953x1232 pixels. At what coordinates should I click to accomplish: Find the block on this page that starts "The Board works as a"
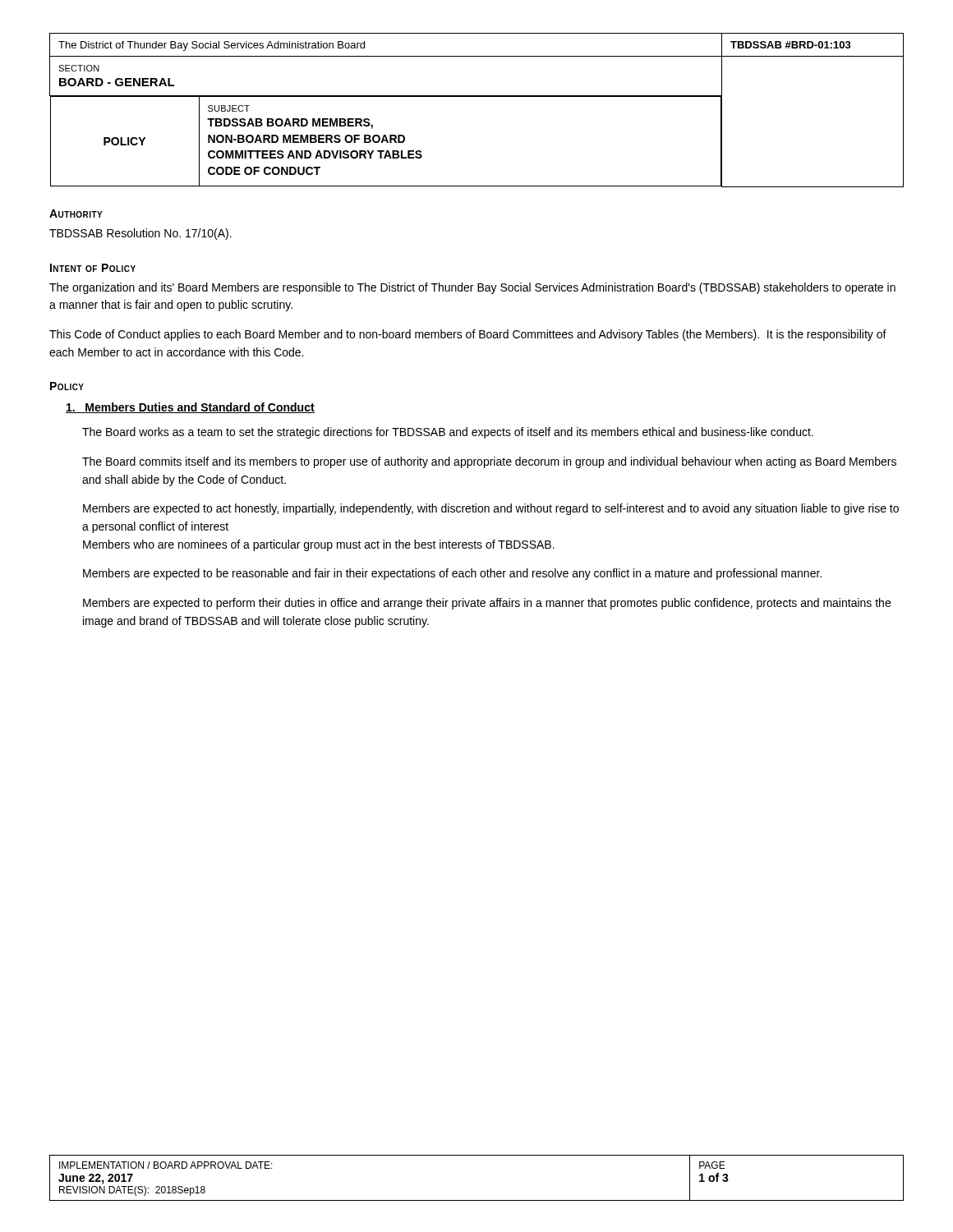point(448,432)
